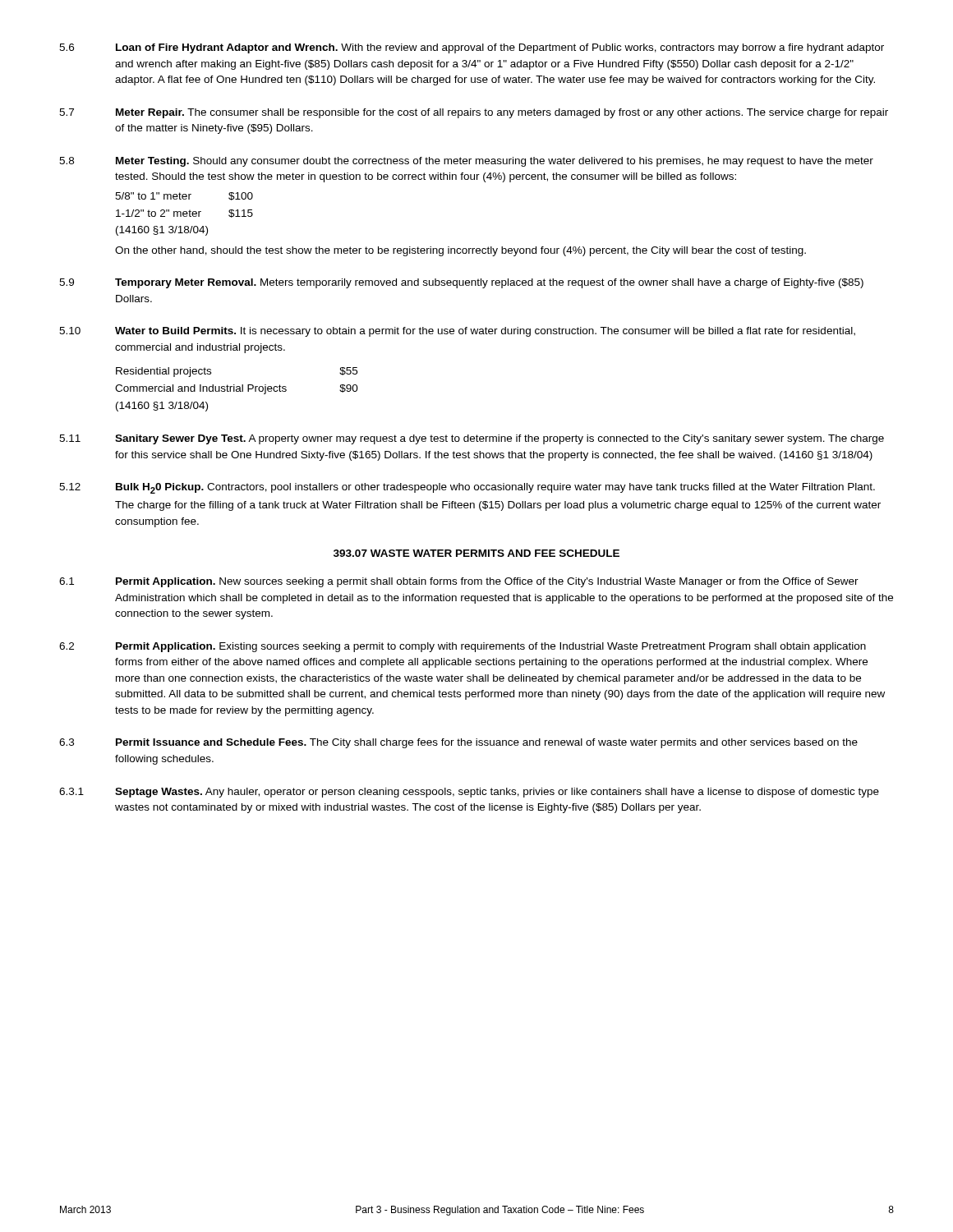Image resolution: width=953 pixels, height=1232 pixels.
Task: Find the list item that reads "6.2 Permit Application. Existing sources seeking"
Action: point(476,680)
